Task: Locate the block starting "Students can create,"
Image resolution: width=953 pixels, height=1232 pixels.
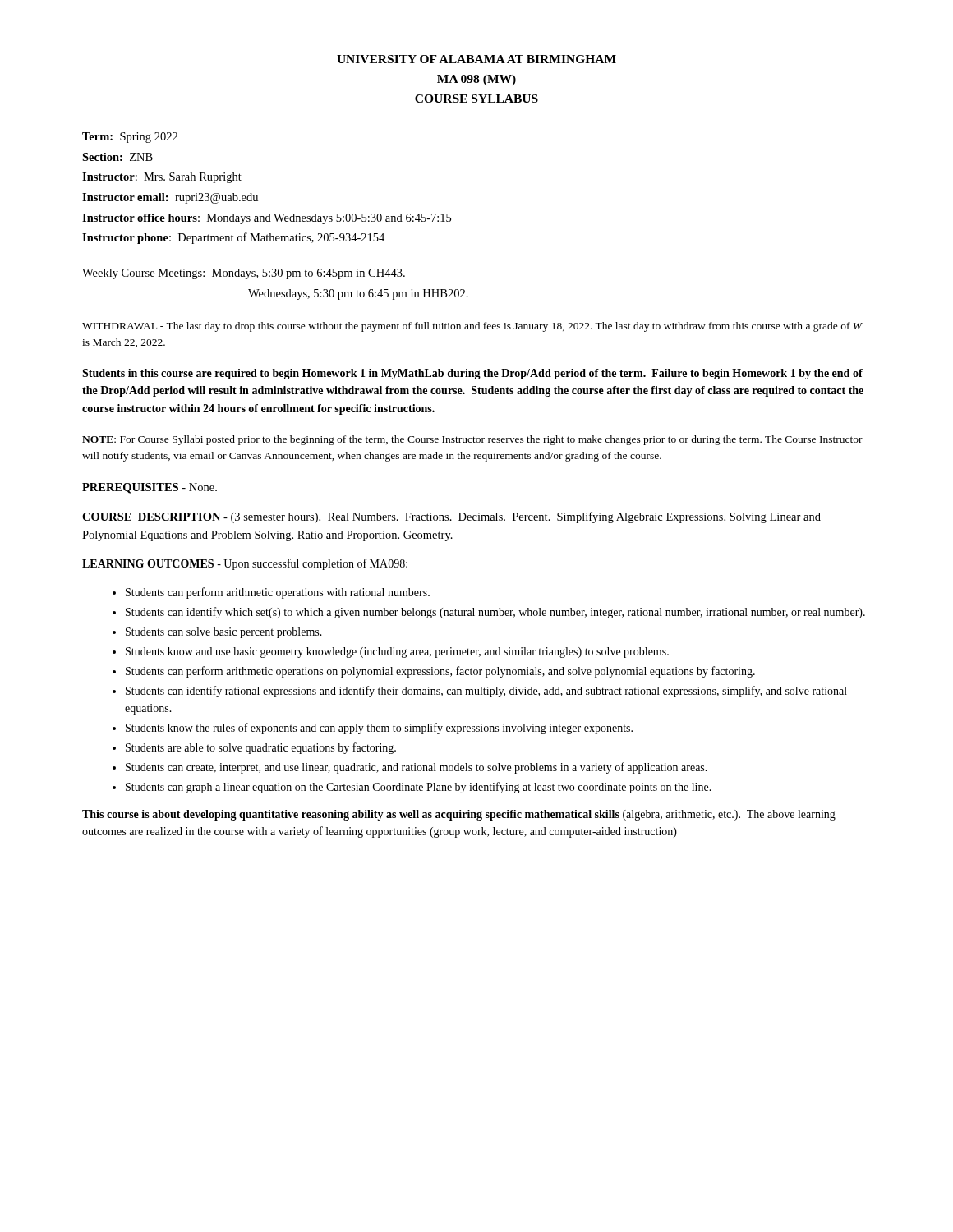Action: [x=490, y=768]
